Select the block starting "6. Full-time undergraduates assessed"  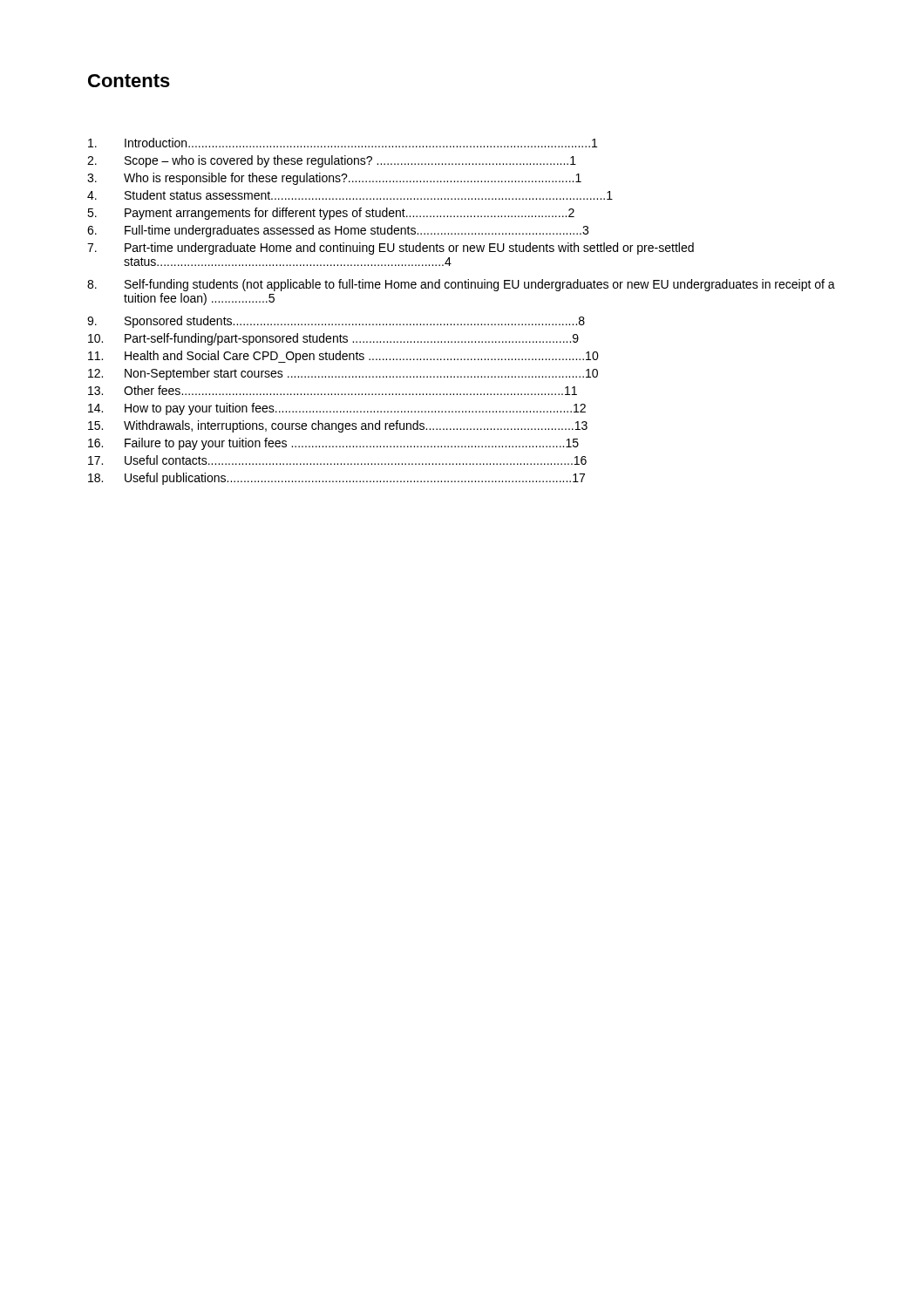point(462,230)
